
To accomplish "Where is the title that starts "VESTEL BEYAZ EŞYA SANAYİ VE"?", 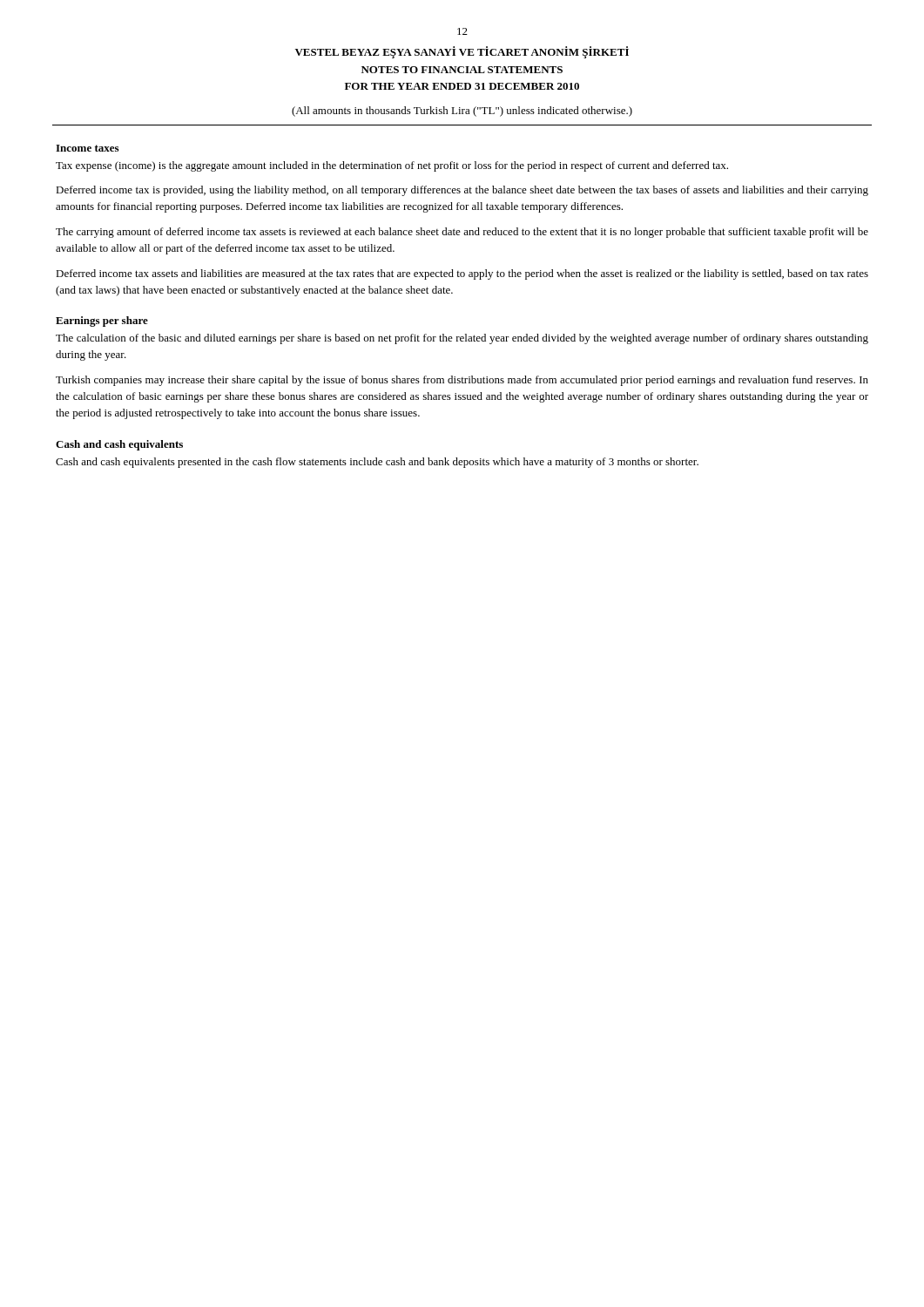I will click(x=462, y=69).
